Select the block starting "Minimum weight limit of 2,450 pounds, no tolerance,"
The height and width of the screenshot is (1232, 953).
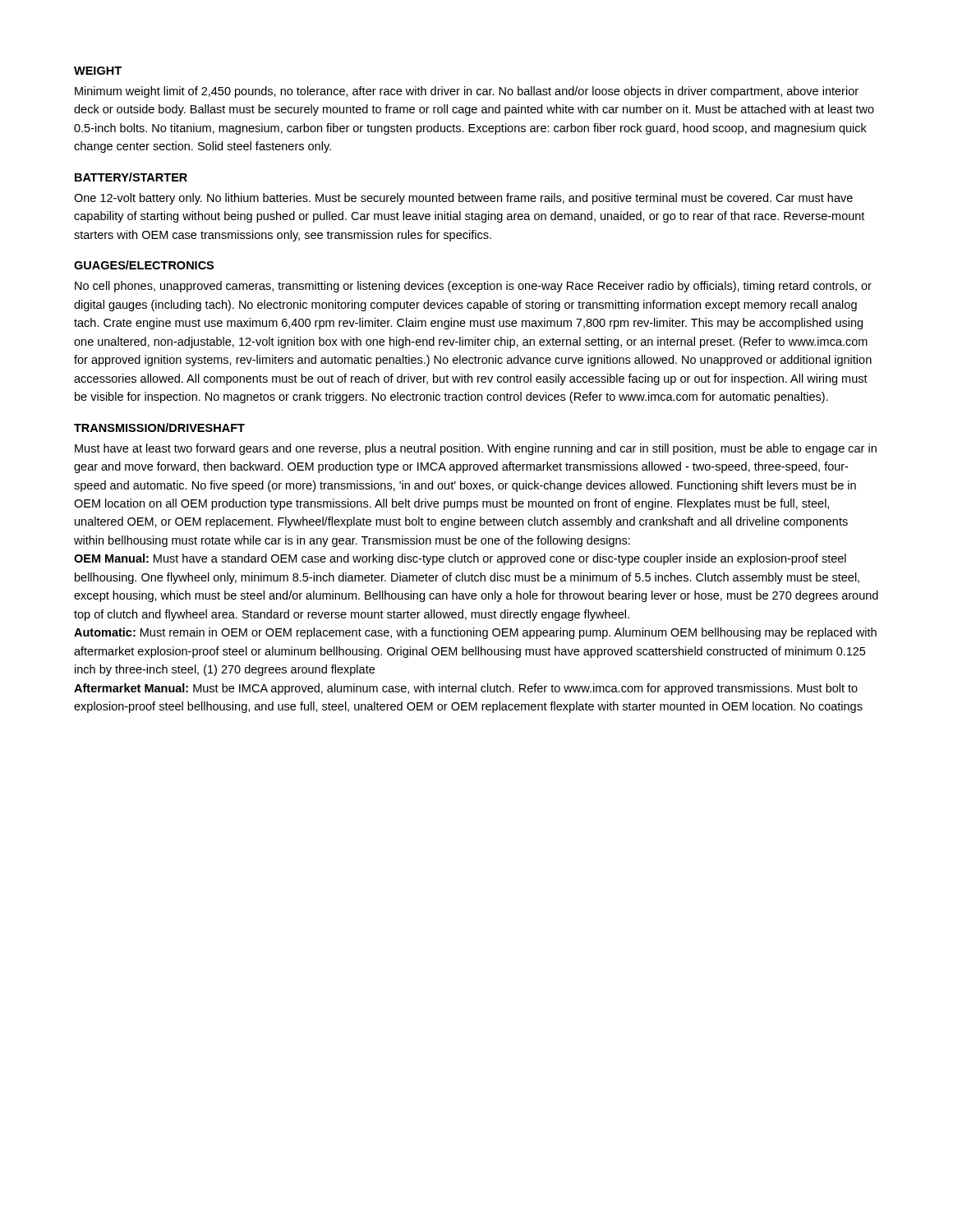(474, 119)
